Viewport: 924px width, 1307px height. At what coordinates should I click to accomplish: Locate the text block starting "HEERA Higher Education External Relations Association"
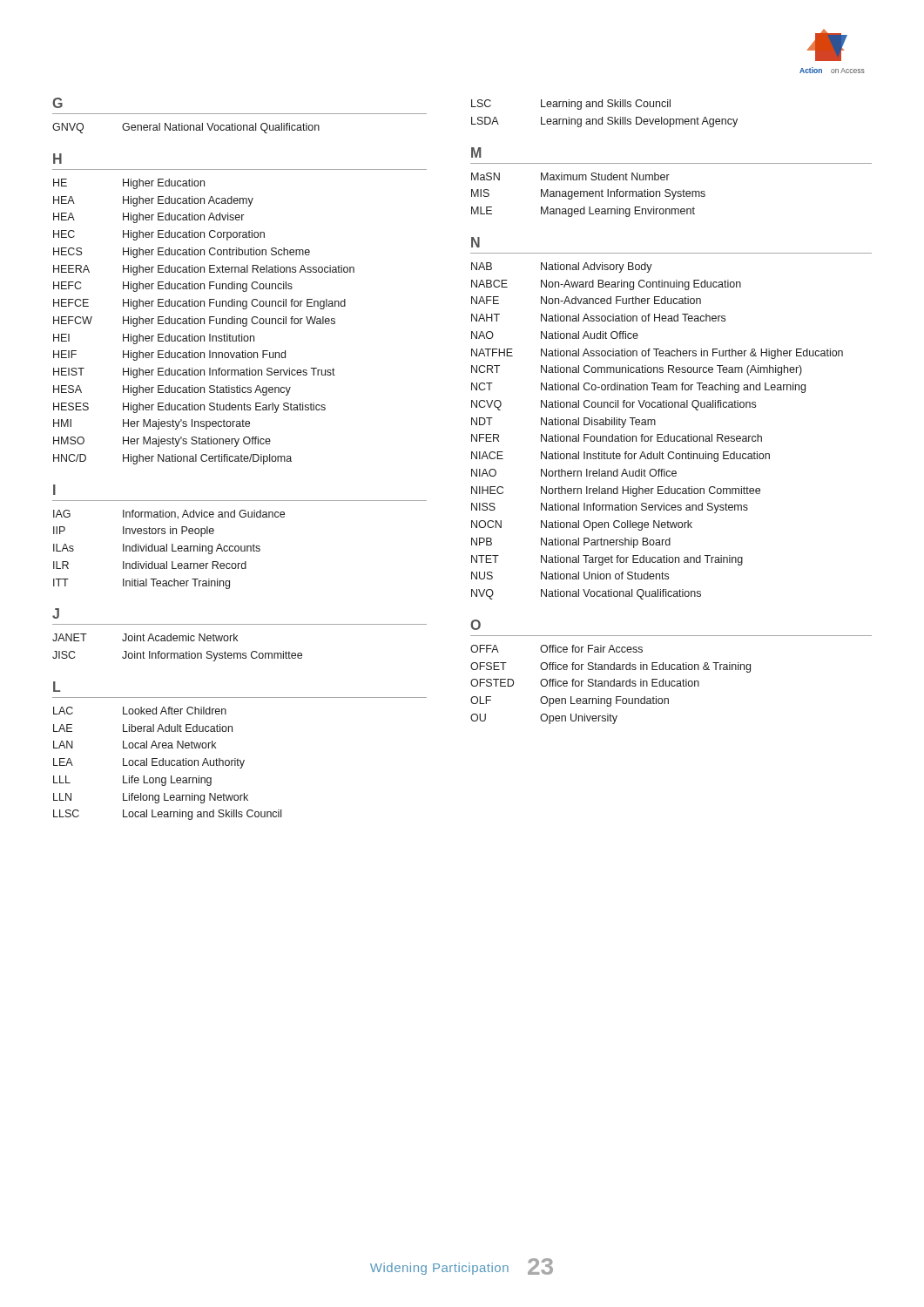coord(240,269)
